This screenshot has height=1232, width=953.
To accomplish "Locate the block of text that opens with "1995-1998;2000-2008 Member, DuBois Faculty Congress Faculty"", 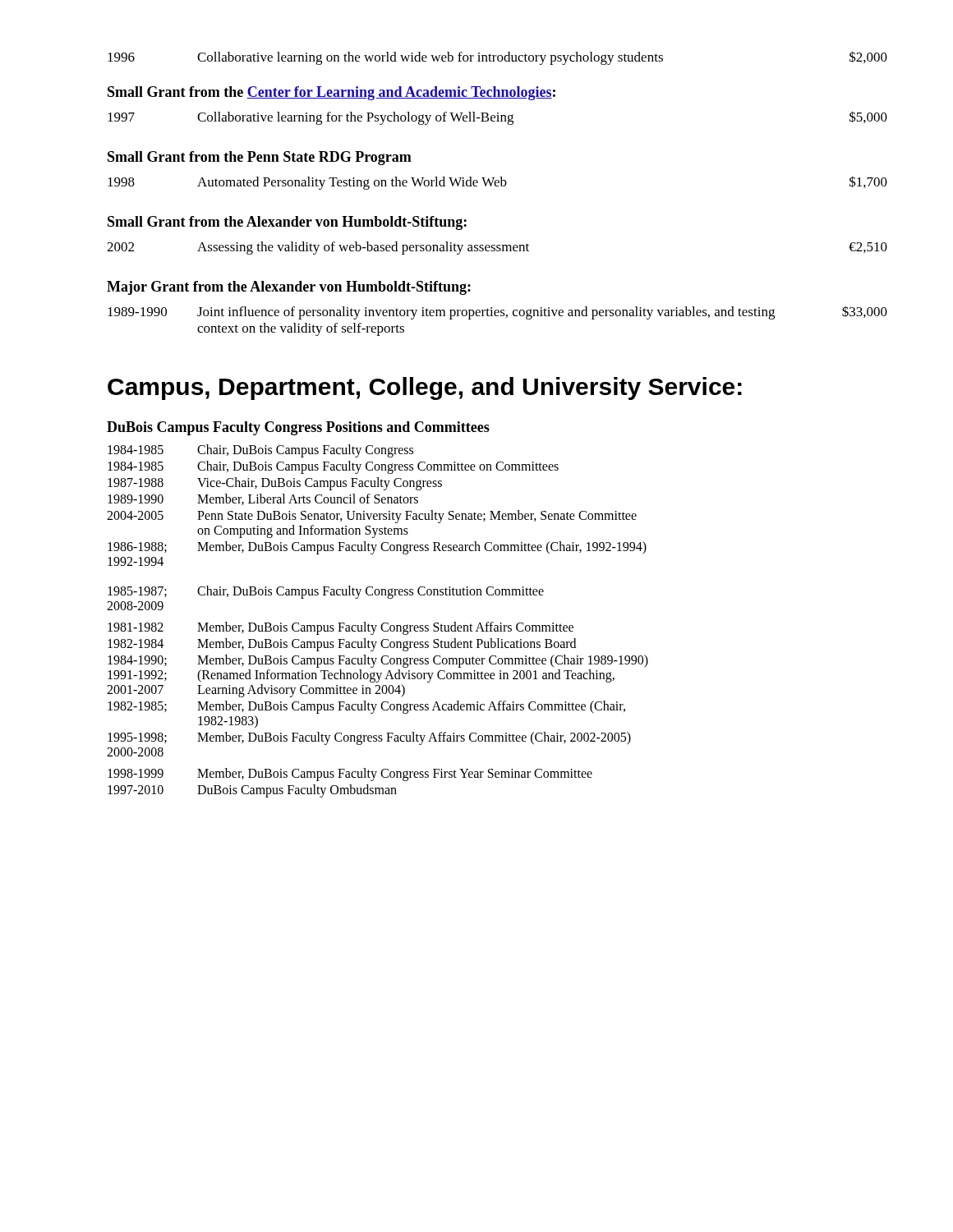I will (497, 745).
